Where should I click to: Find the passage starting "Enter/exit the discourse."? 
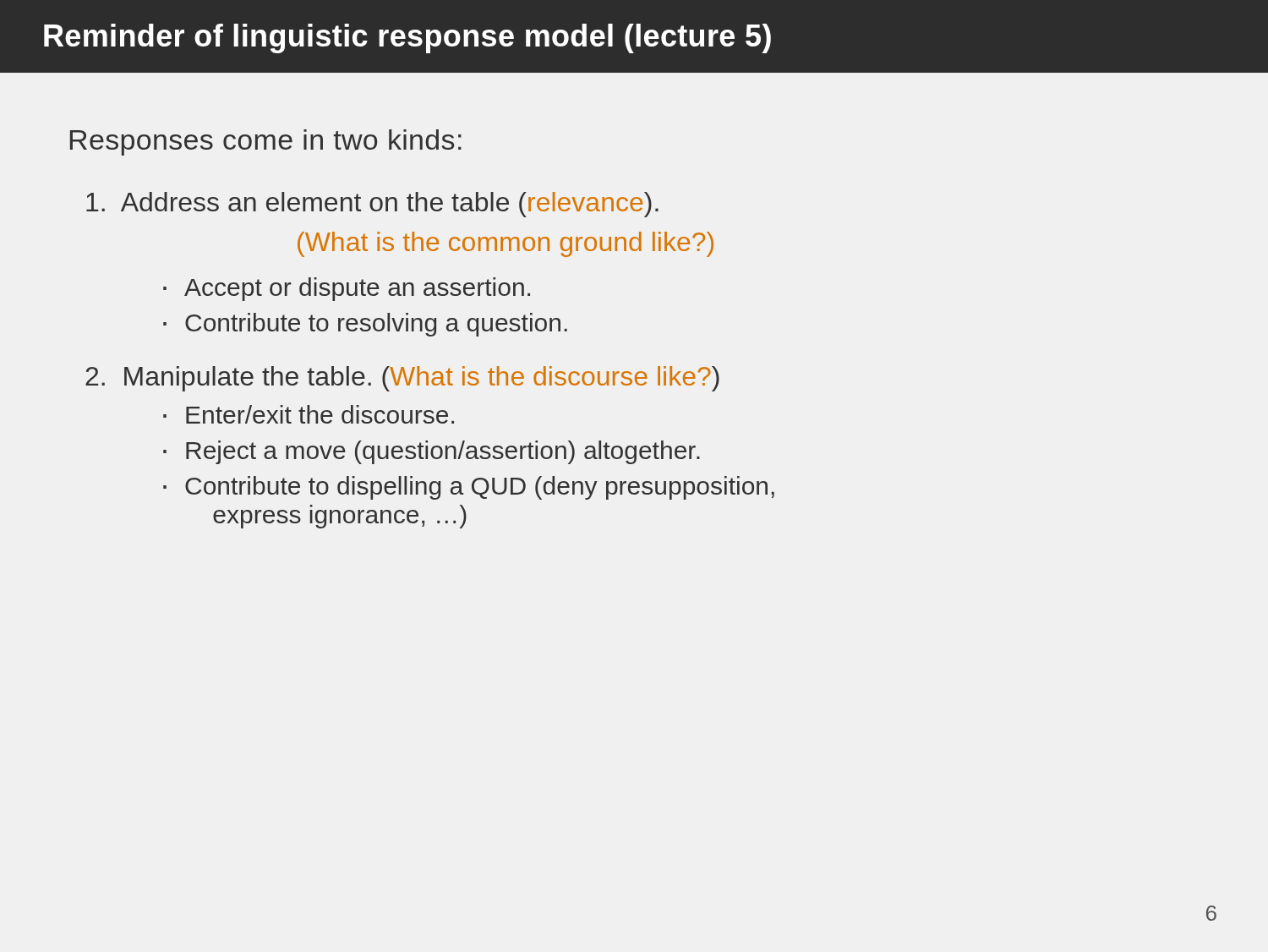[320, 415]
